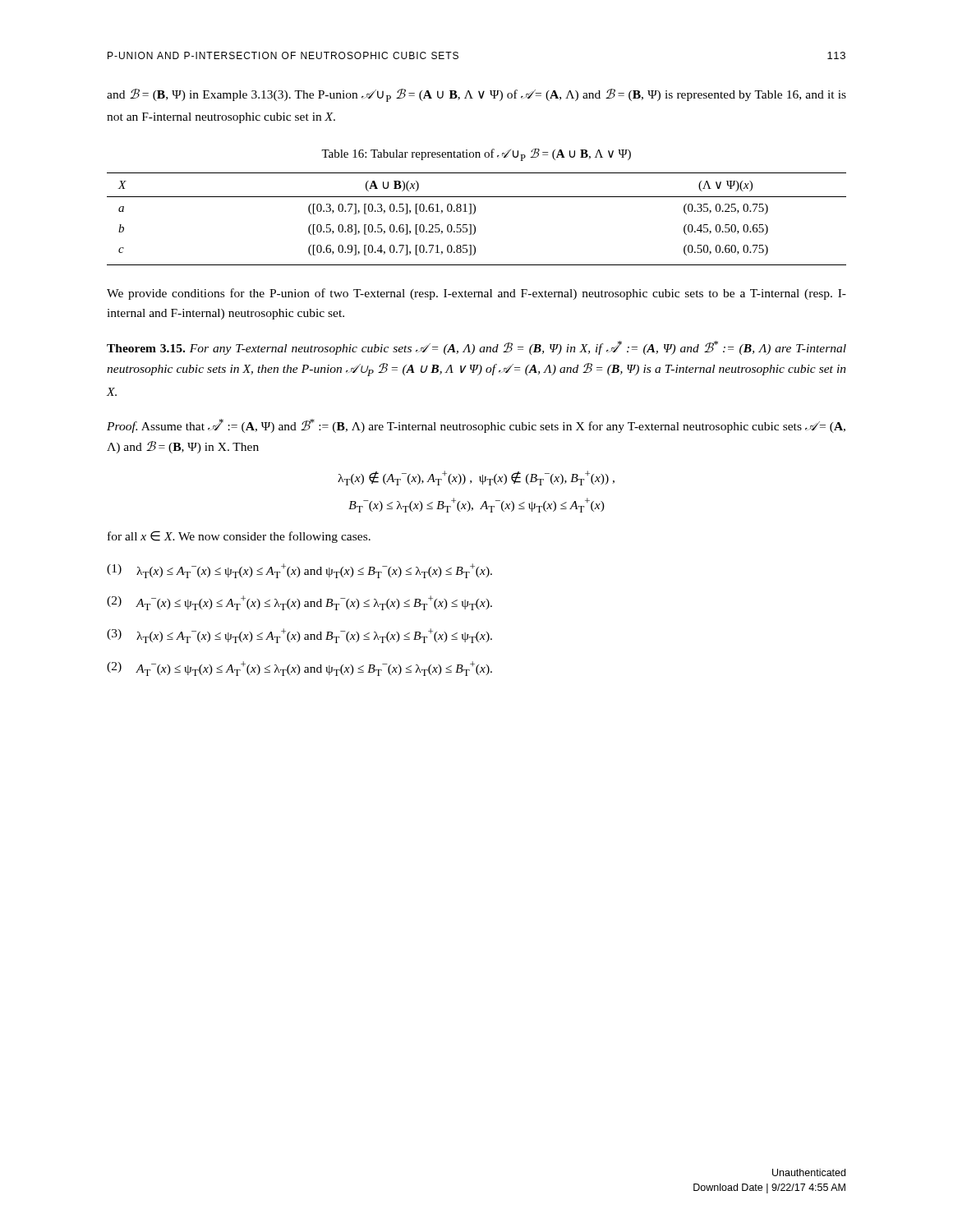This screenshot has height=1232, width=953.
Task: Locate the text starting "(1) λT(x) ≤ AT−(x) ≤ ψT(x) ≤ AT+(x)"
Action: (476, 571)
